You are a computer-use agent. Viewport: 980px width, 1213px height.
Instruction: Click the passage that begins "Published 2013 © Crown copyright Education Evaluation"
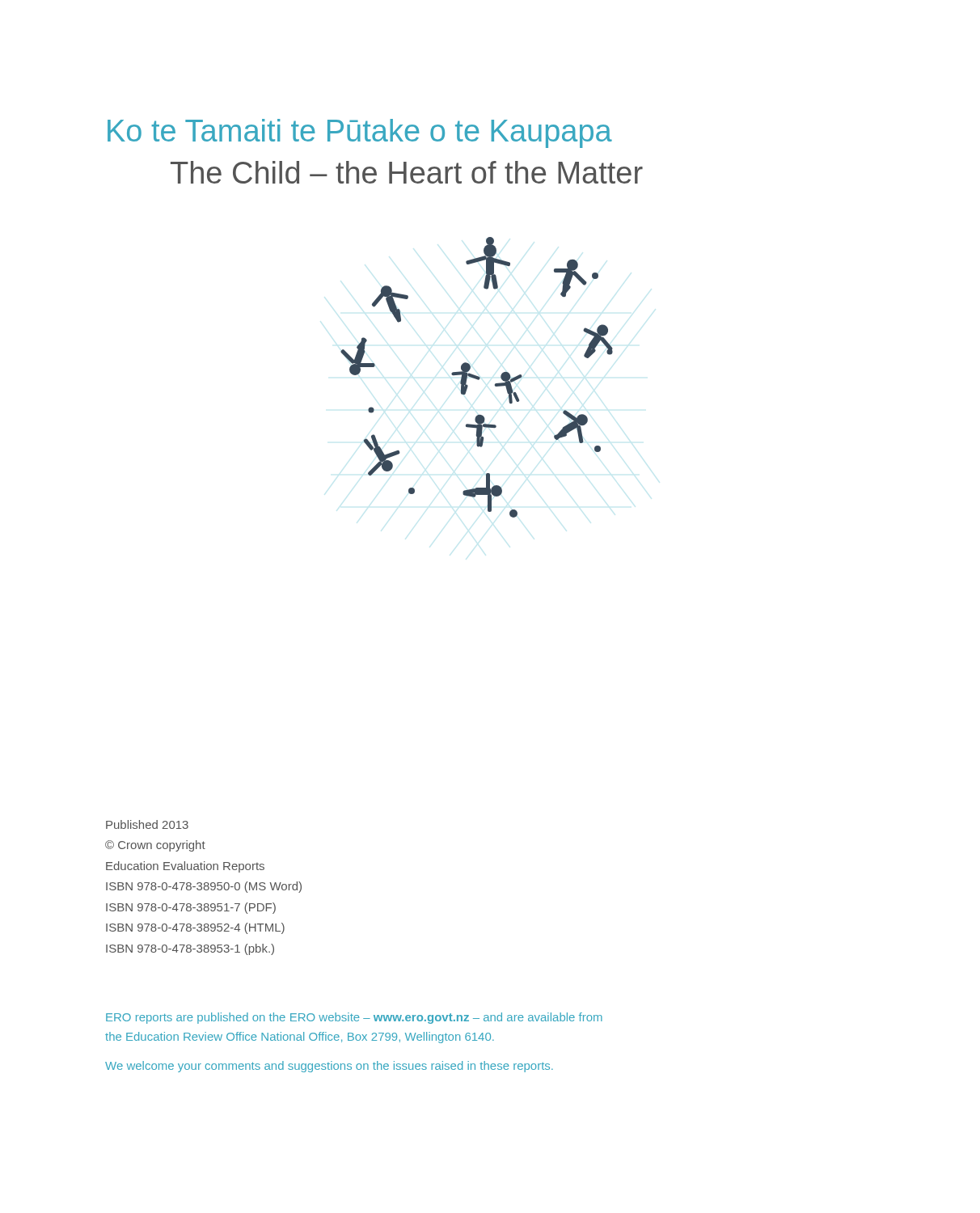tap(147, 824)
